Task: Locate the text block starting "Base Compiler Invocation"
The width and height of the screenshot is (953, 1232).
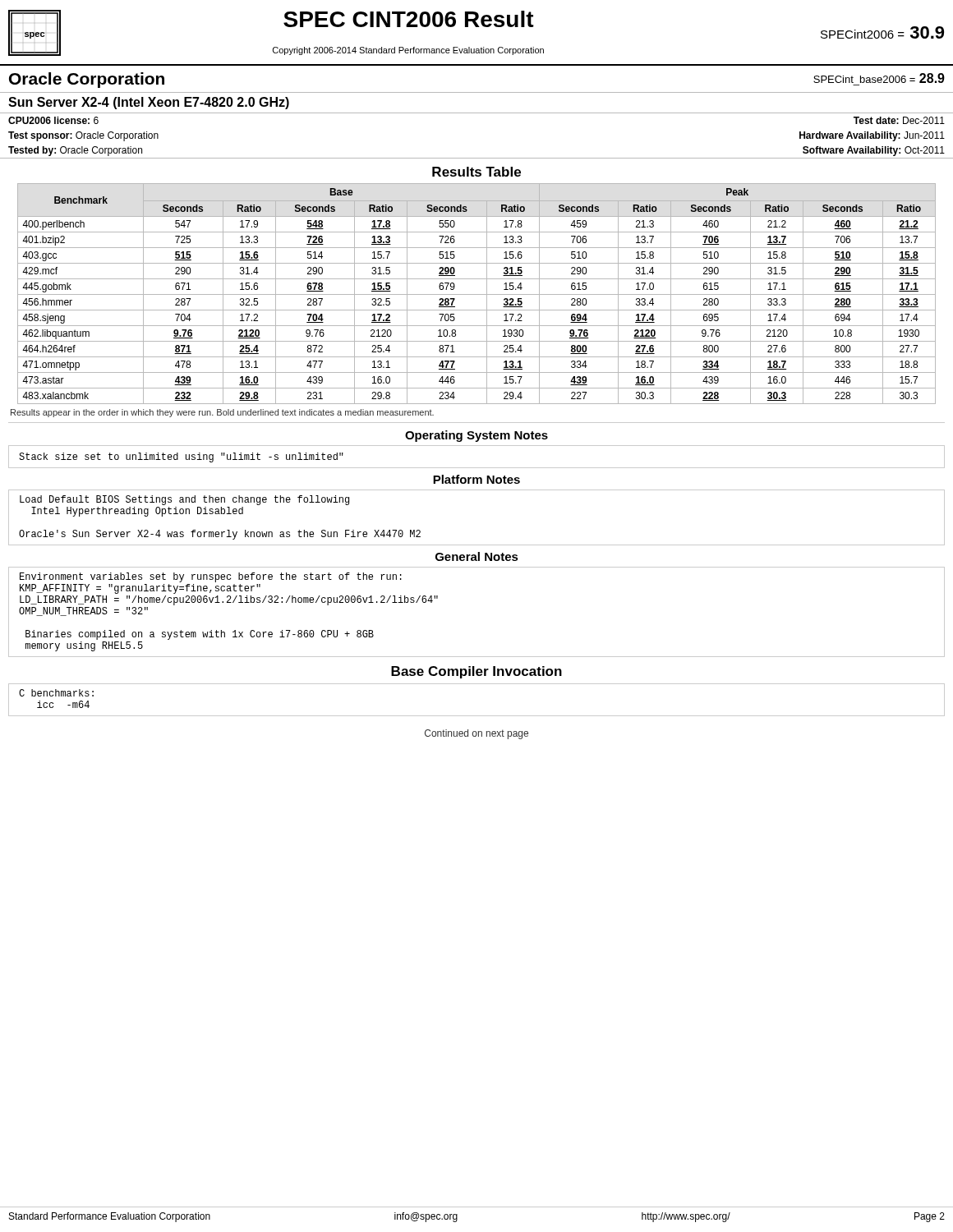Action: tap(476, 671)
